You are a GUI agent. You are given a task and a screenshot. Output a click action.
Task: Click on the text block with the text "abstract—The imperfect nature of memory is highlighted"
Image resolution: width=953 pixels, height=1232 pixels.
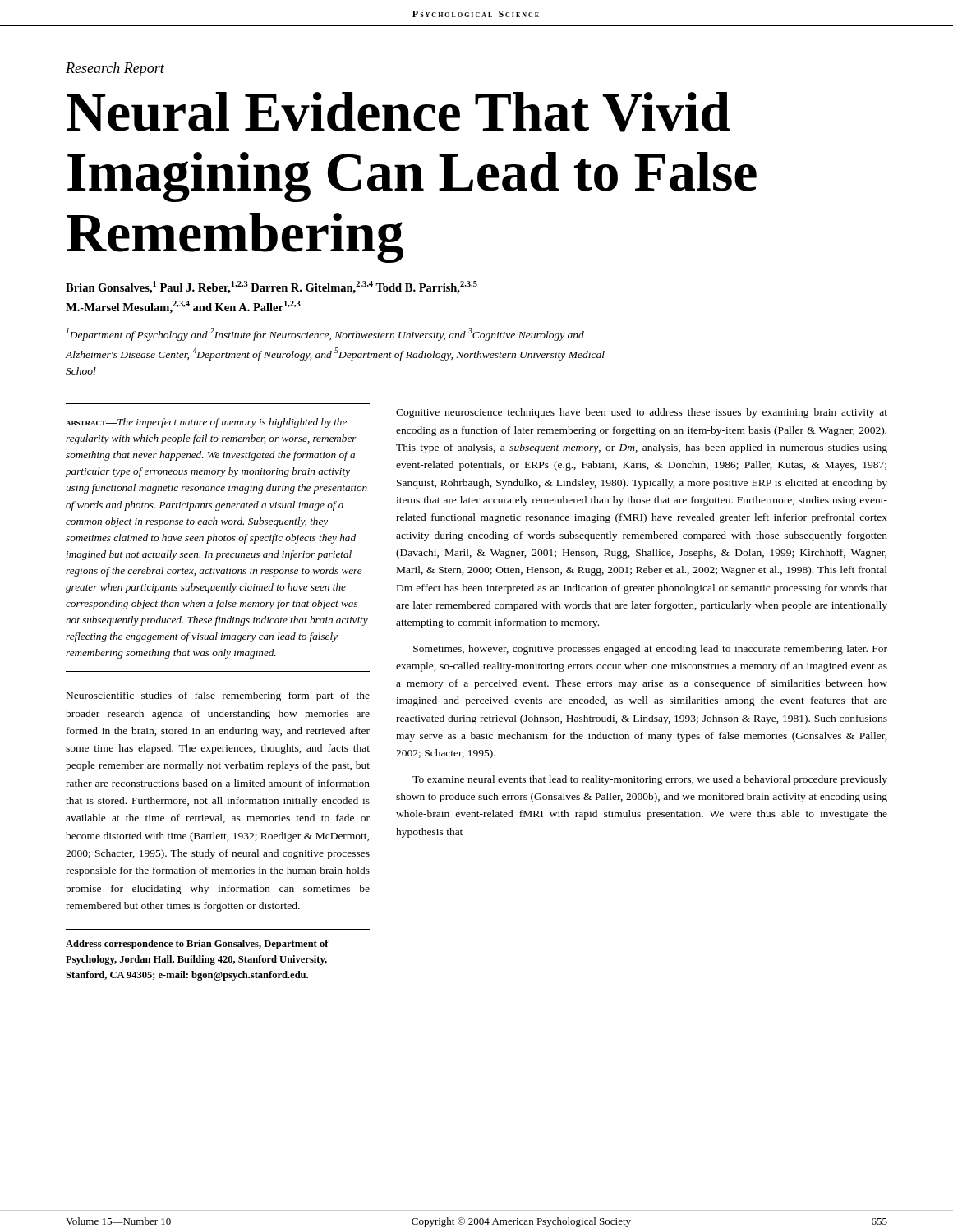(217, 537)
